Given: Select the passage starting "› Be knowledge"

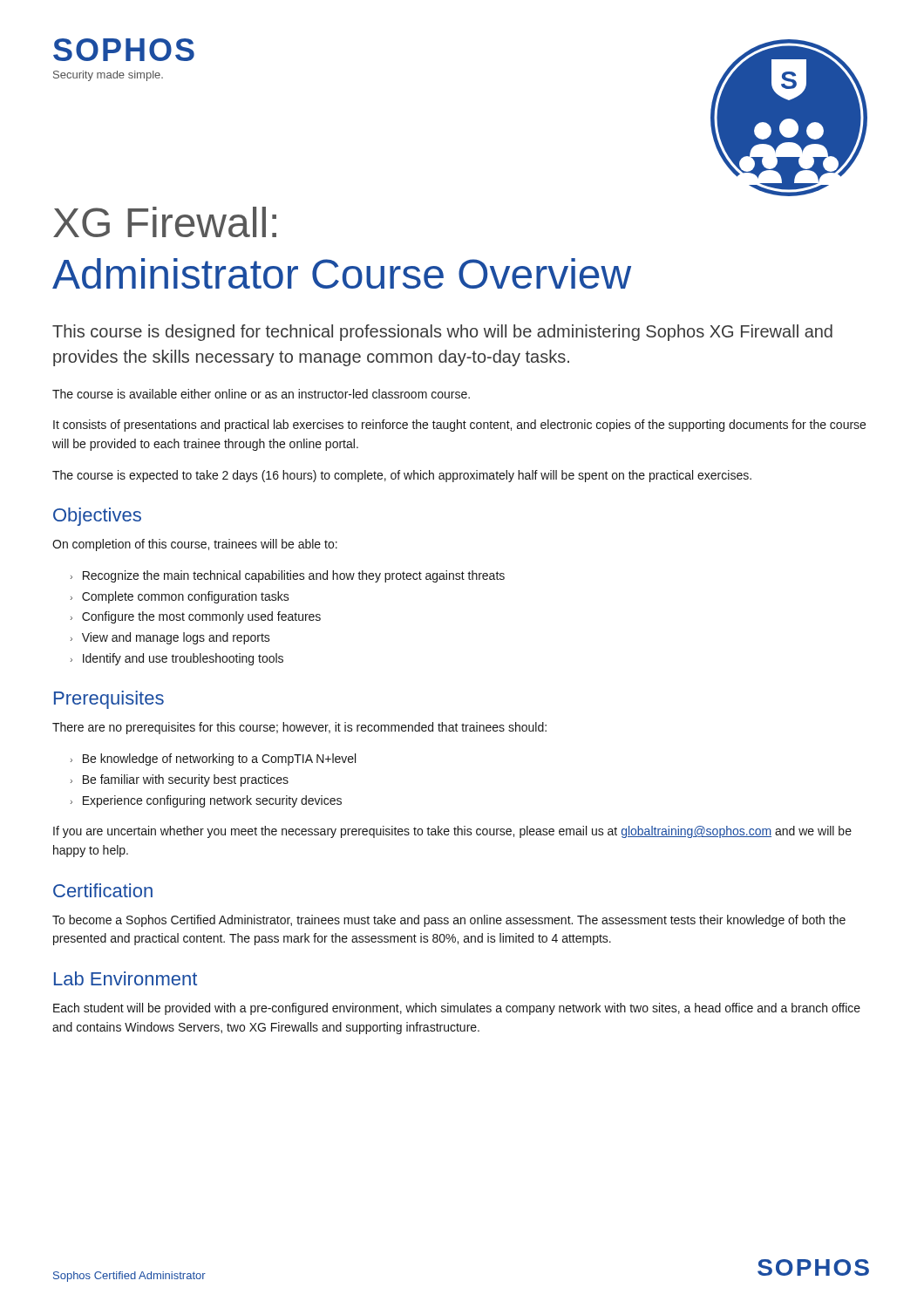Looking at the screenshot, I should point(213,759).
